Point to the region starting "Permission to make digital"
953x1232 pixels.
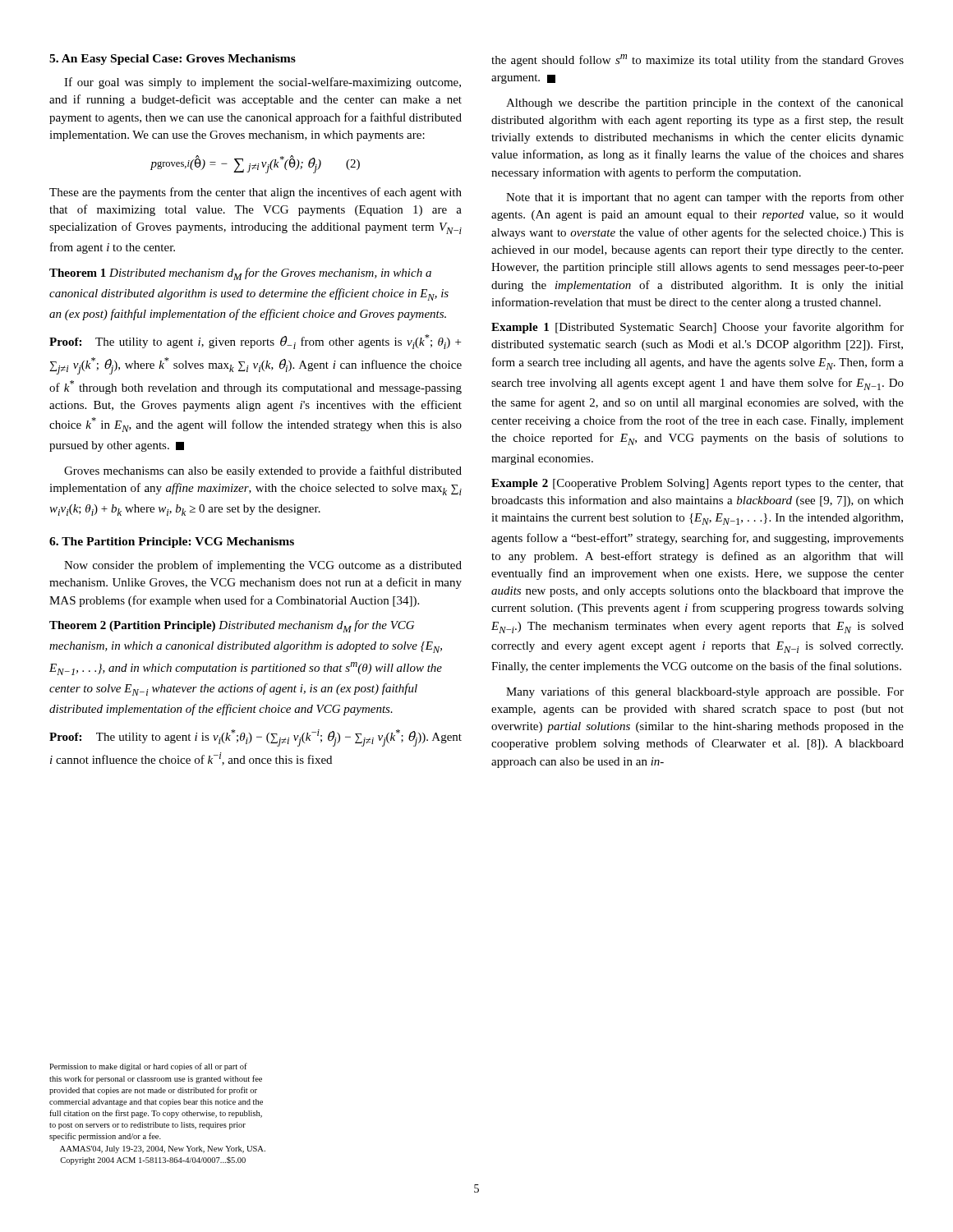tap(158, 1113)
